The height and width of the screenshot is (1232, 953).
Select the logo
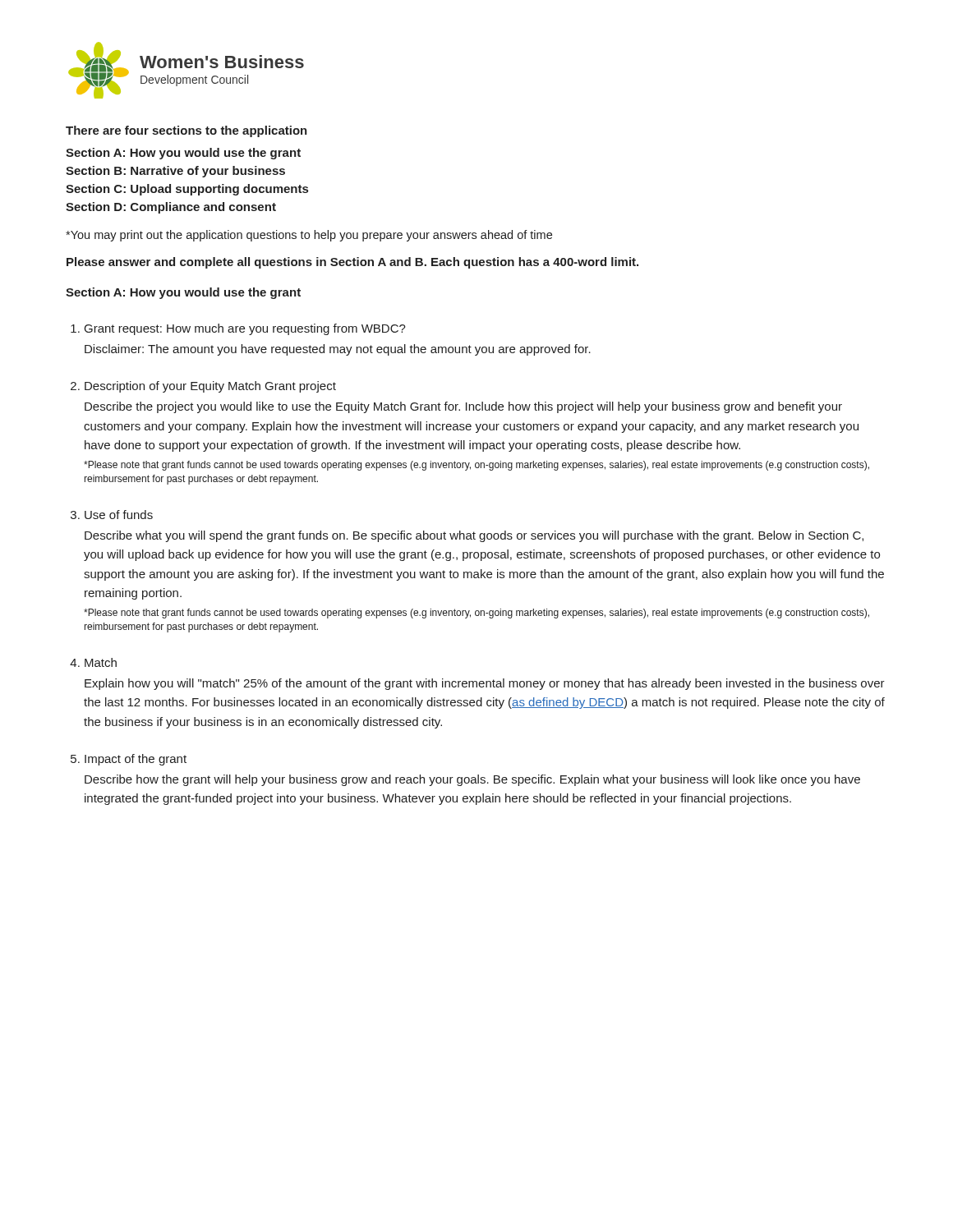[476, 69]
